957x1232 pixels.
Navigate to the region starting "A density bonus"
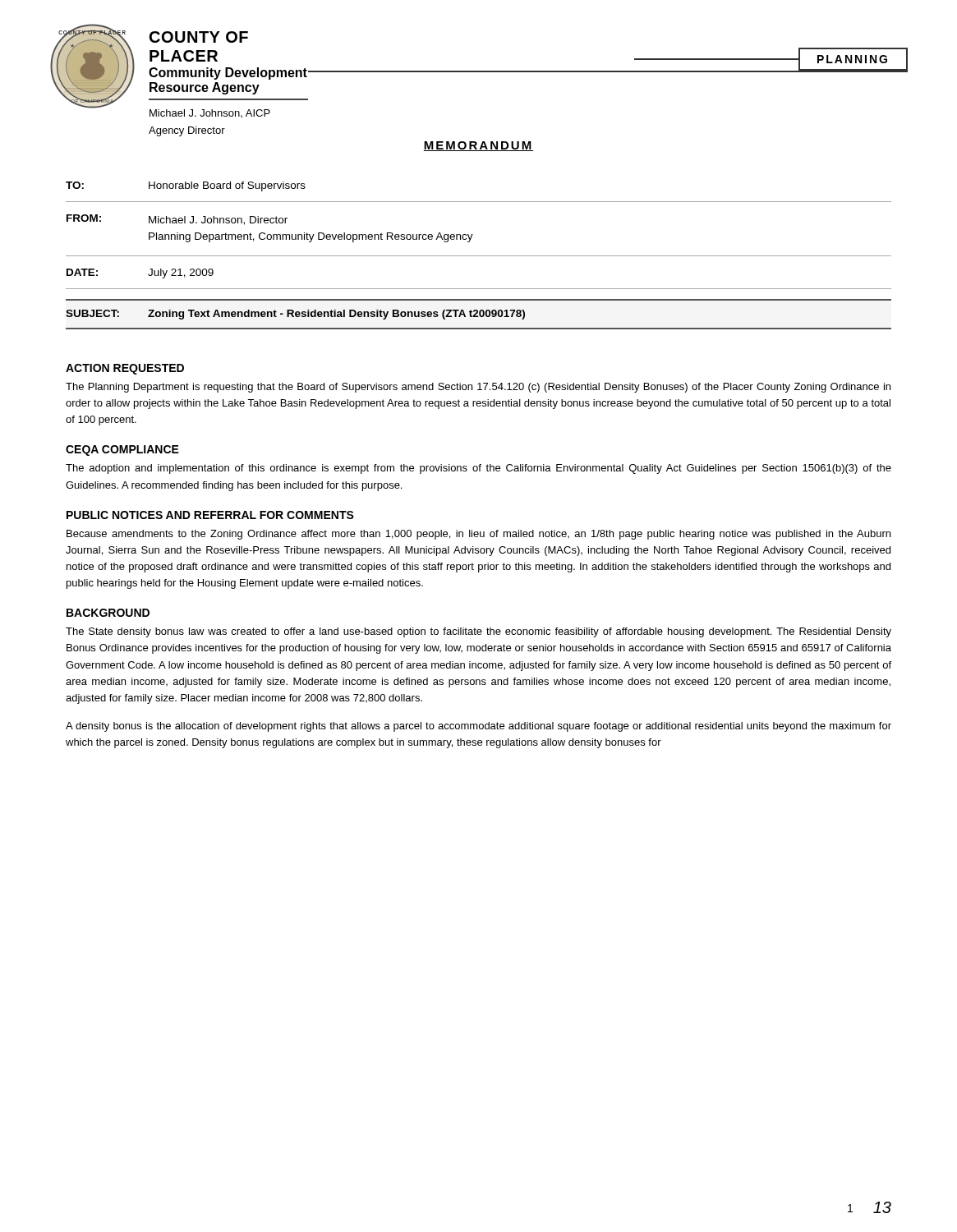(x=478, y=734)
